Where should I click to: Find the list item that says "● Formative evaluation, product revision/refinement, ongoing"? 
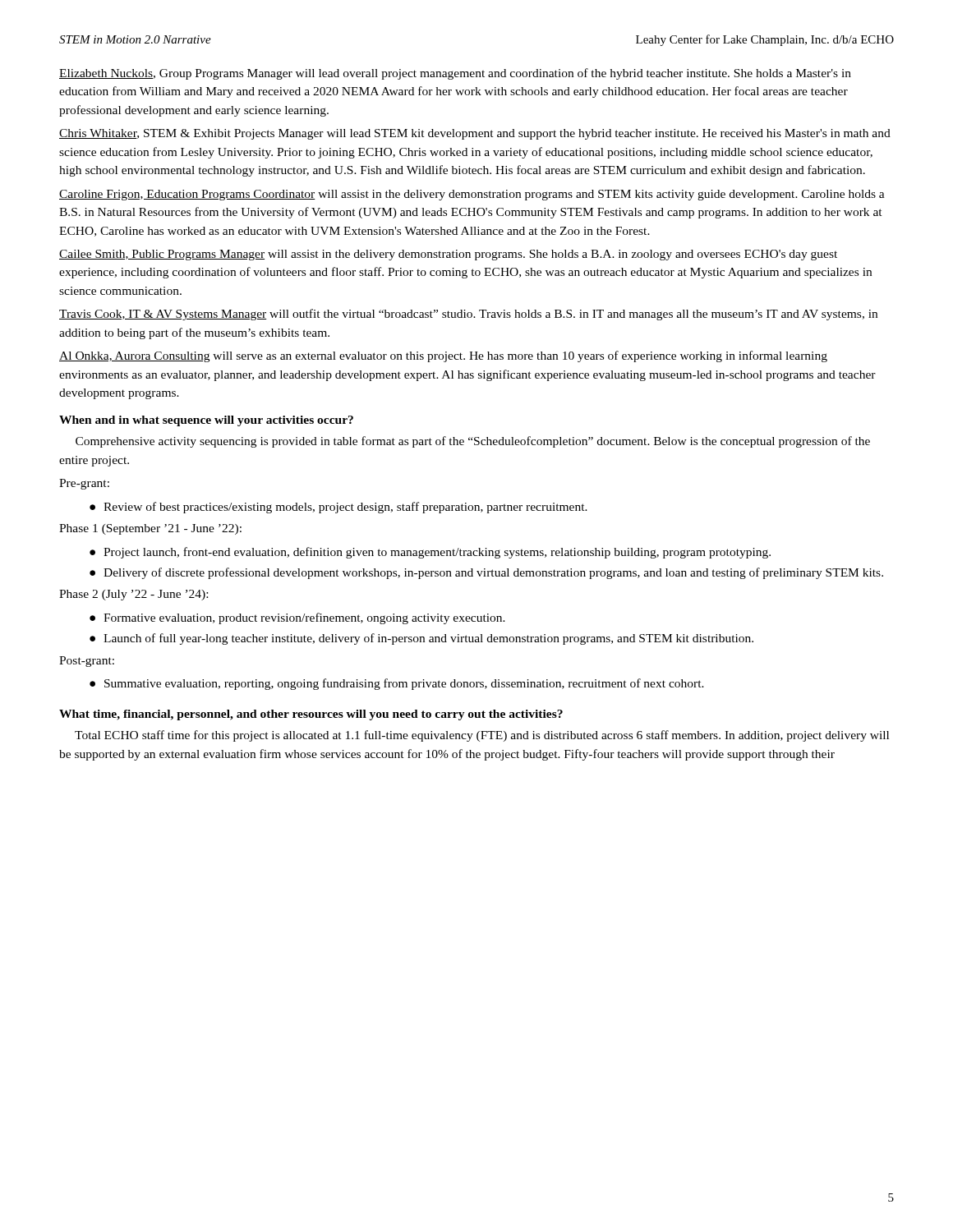(x=491, y=618)
